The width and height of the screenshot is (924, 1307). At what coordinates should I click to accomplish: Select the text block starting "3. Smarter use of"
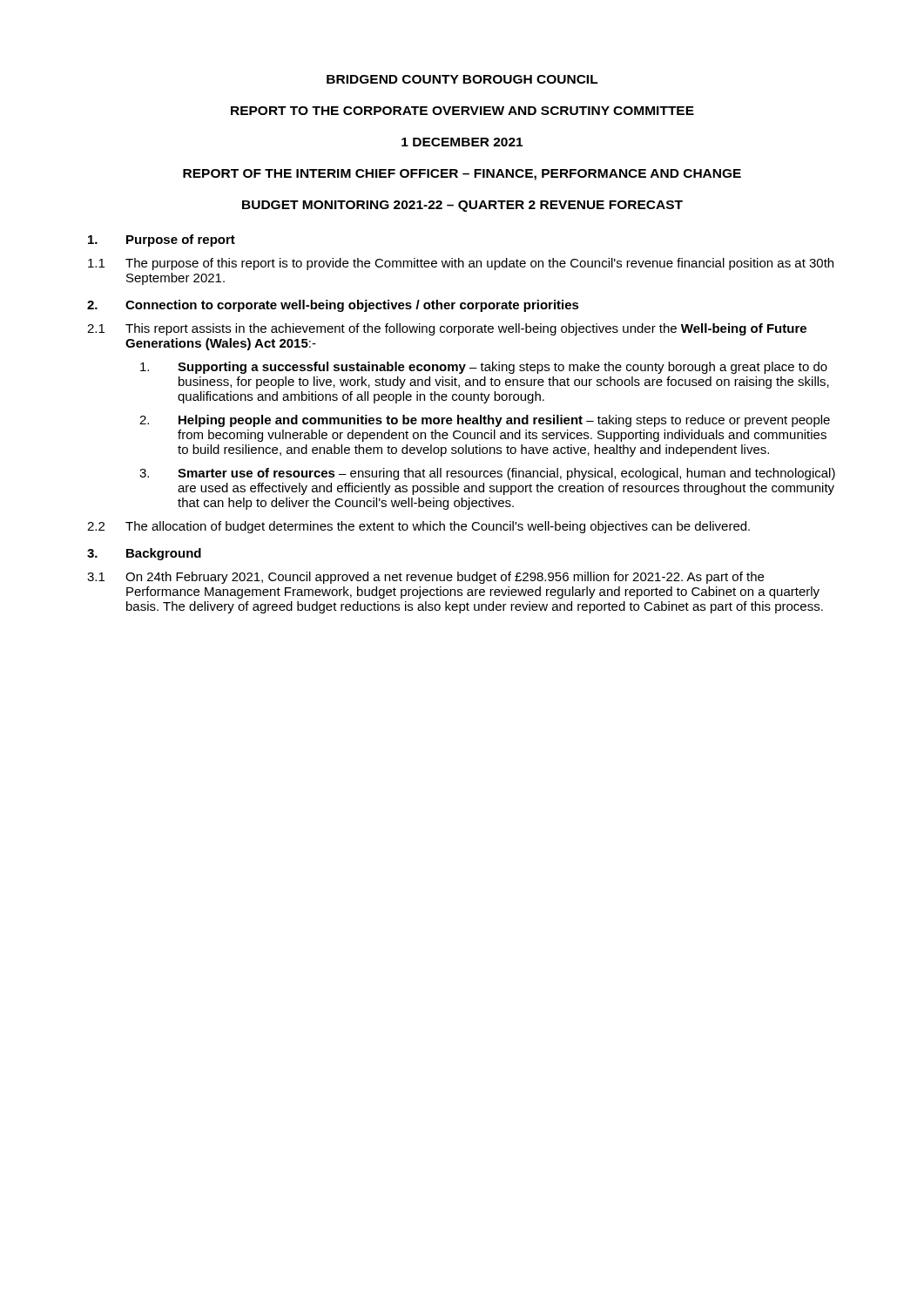coord(488,488)
